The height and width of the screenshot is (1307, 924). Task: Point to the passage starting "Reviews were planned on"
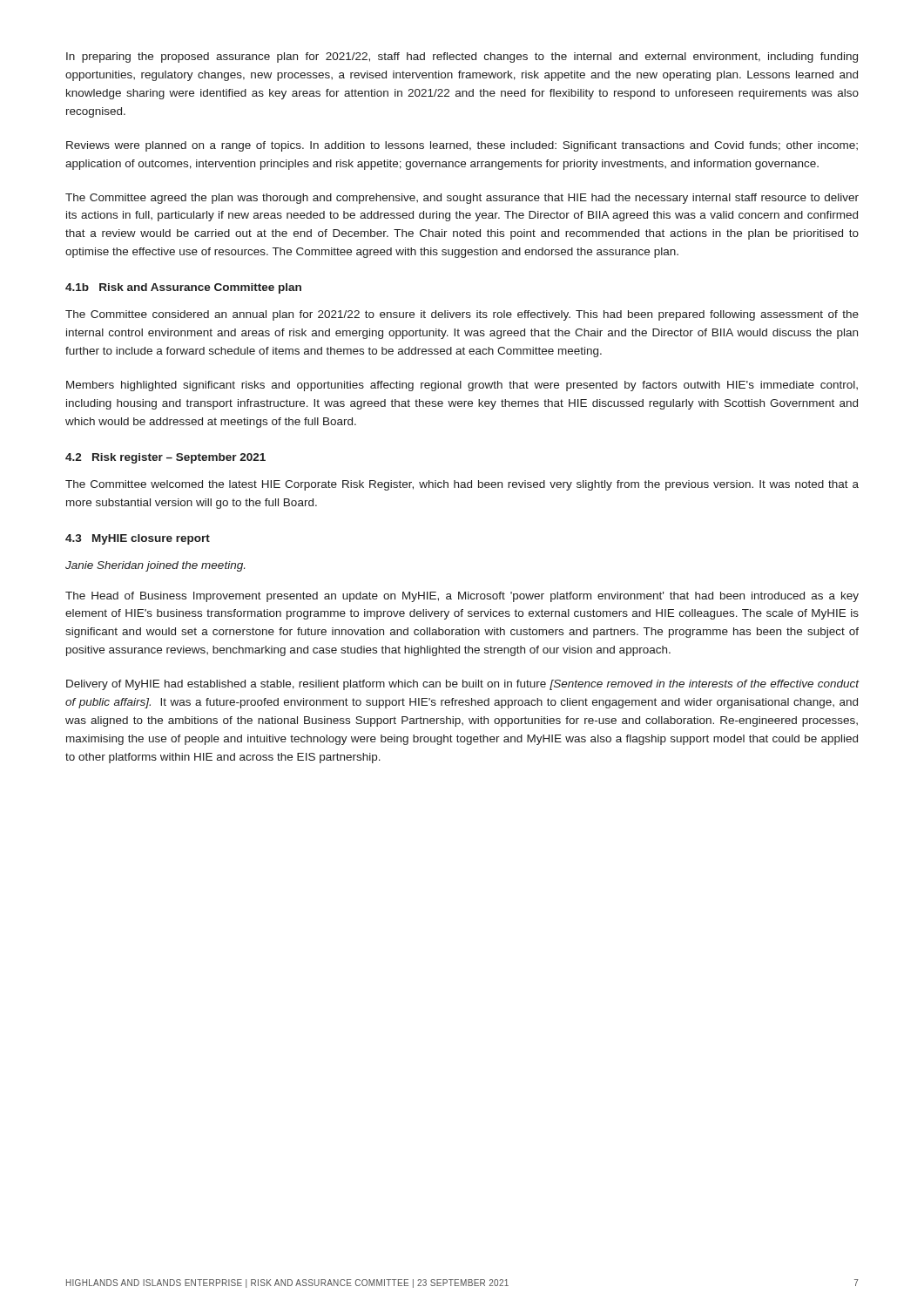click(x=462, y=154)
